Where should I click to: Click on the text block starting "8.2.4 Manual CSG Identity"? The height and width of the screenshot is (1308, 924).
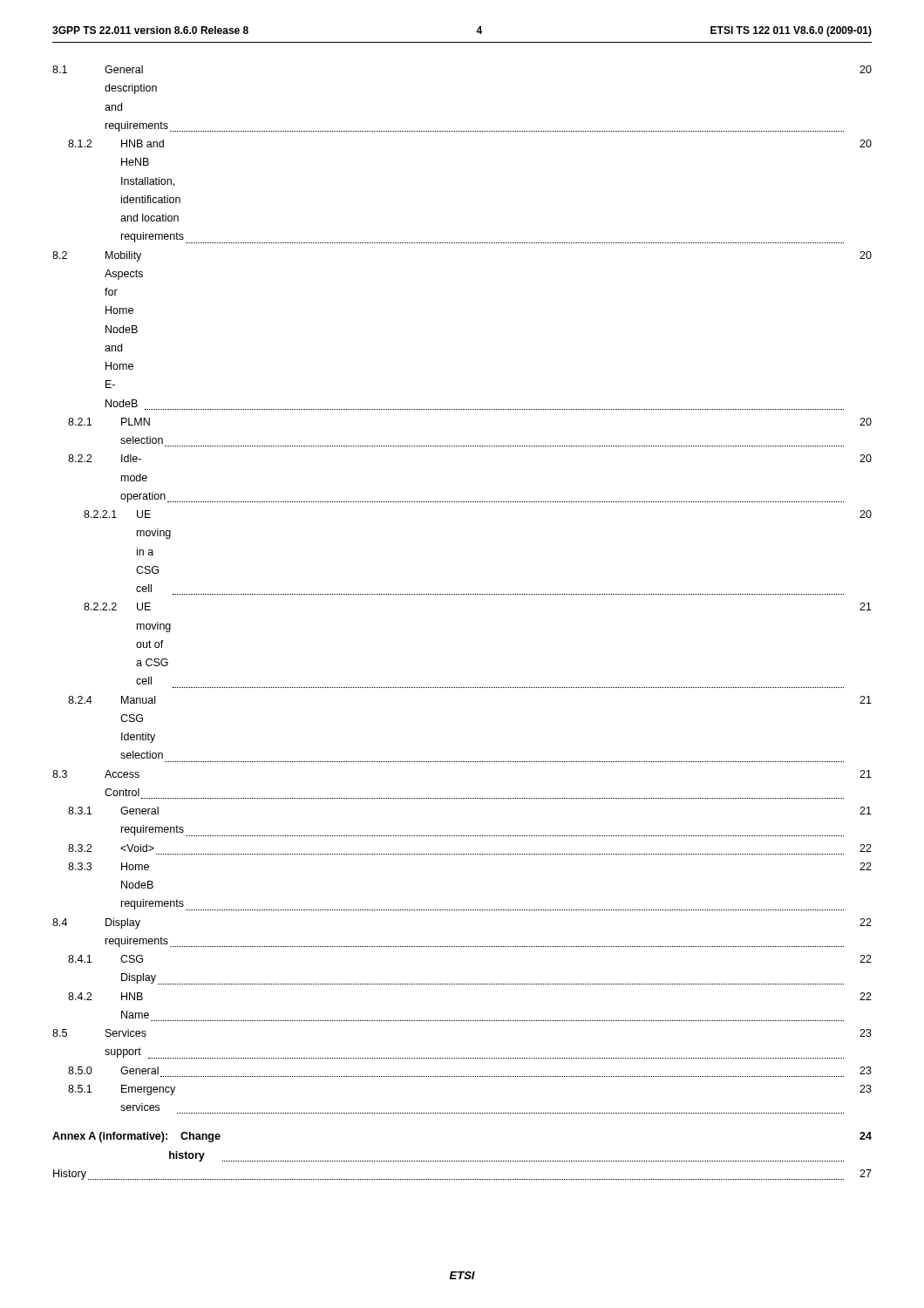81,700
